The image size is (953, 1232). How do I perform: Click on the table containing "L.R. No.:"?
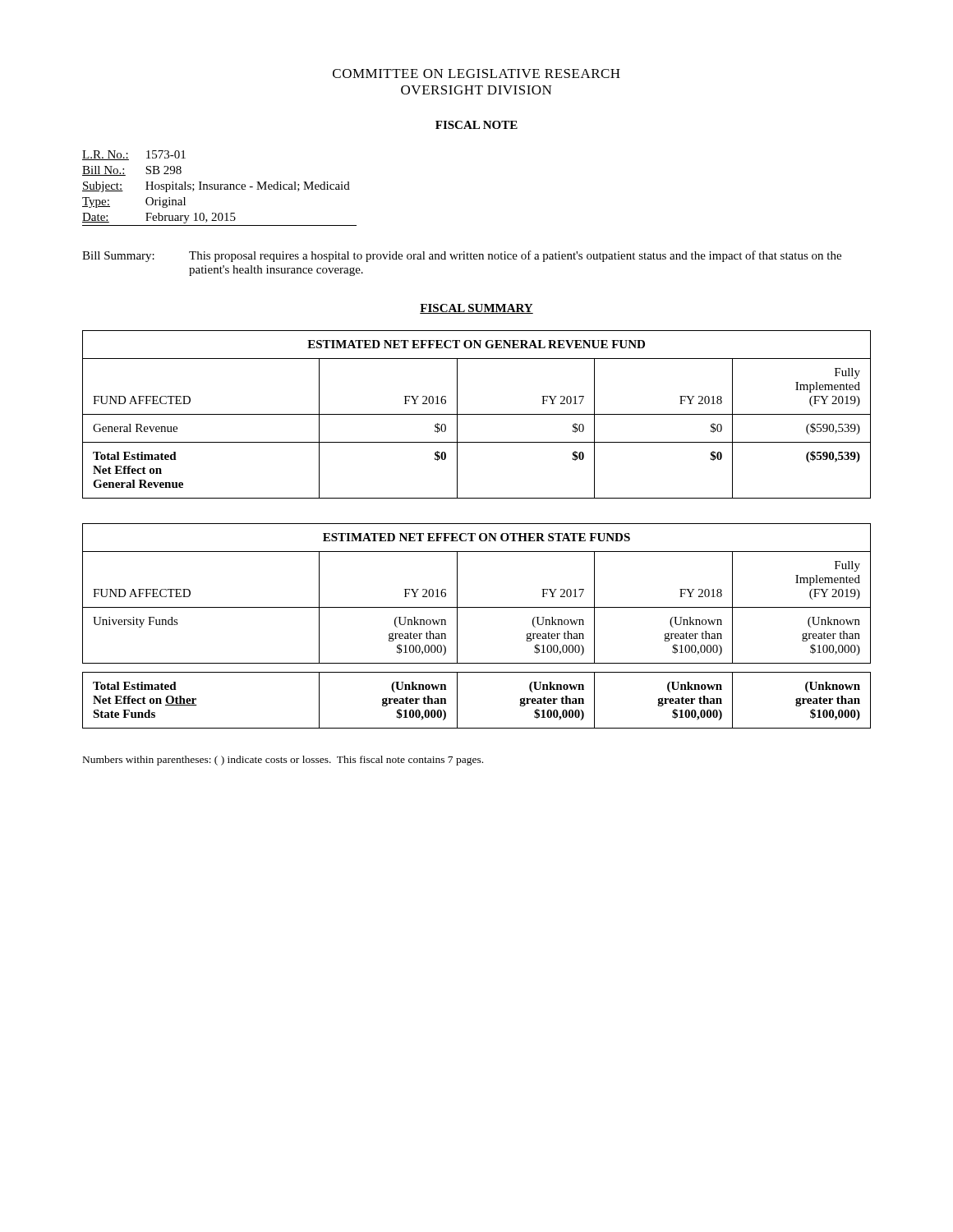click(x=476, y=186)
